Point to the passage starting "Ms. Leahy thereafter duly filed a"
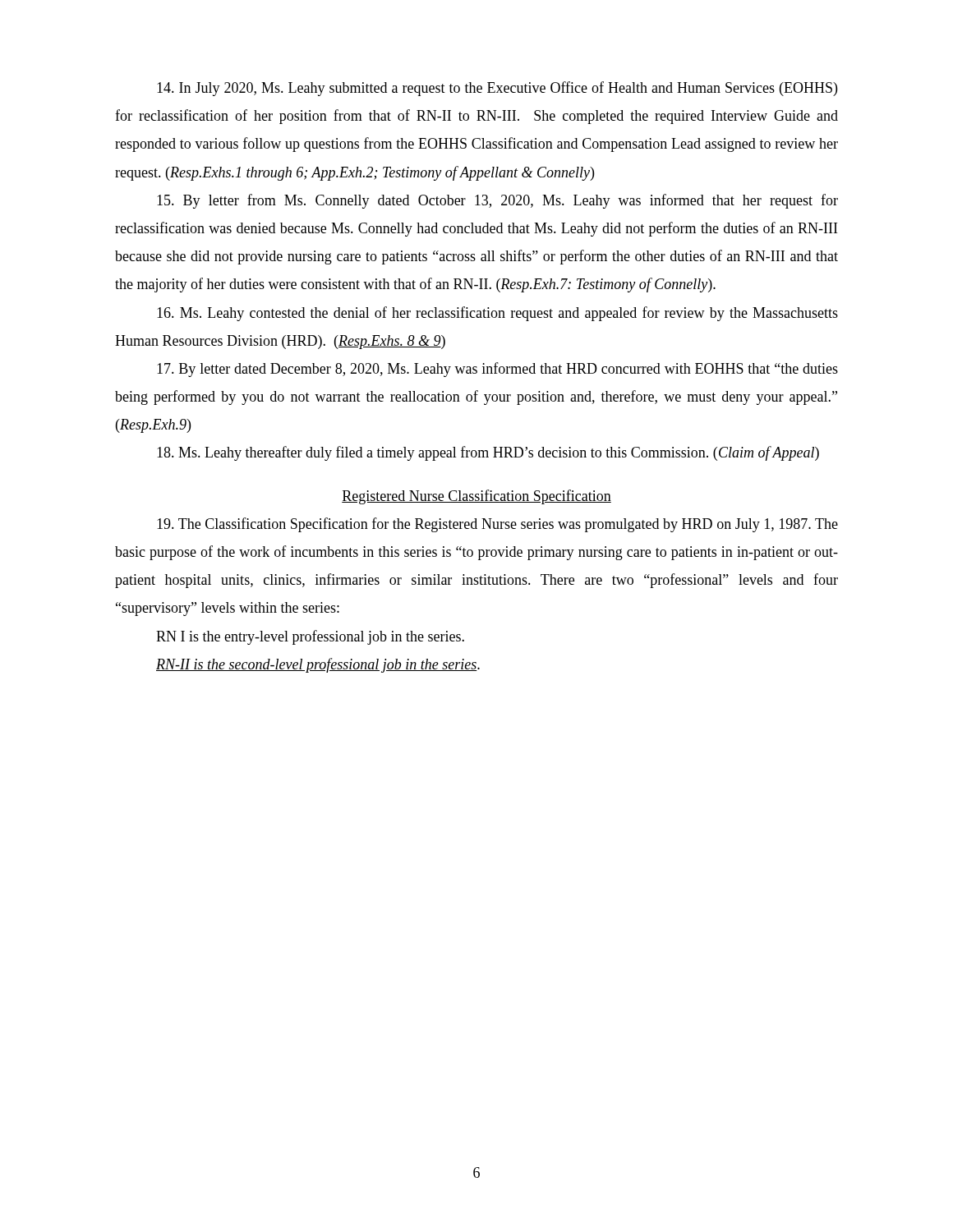This screenshot has height=1232, width=953. [488, 453]
